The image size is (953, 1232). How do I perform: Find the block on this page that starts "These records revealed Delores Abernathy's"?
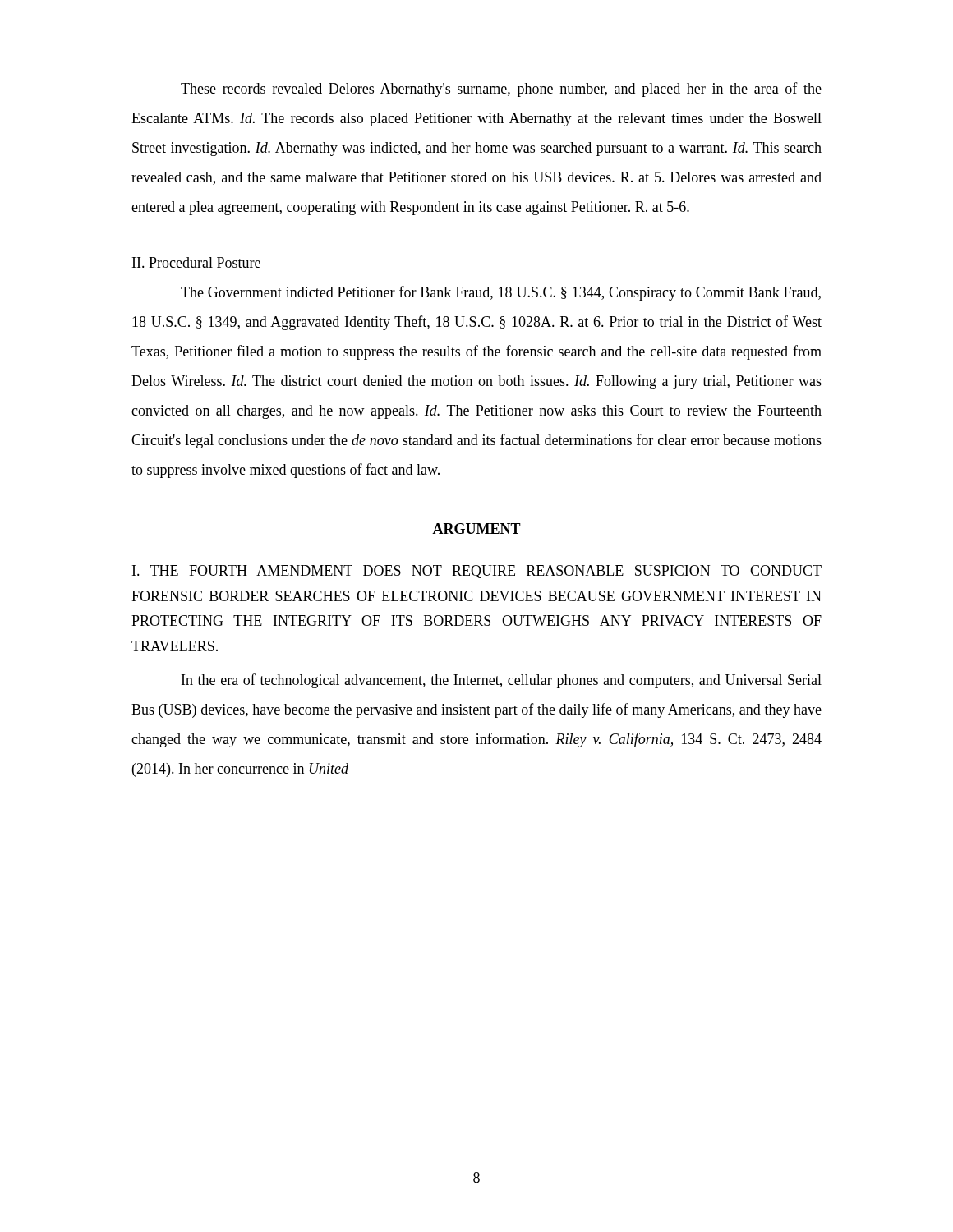(x=476, y=148)
